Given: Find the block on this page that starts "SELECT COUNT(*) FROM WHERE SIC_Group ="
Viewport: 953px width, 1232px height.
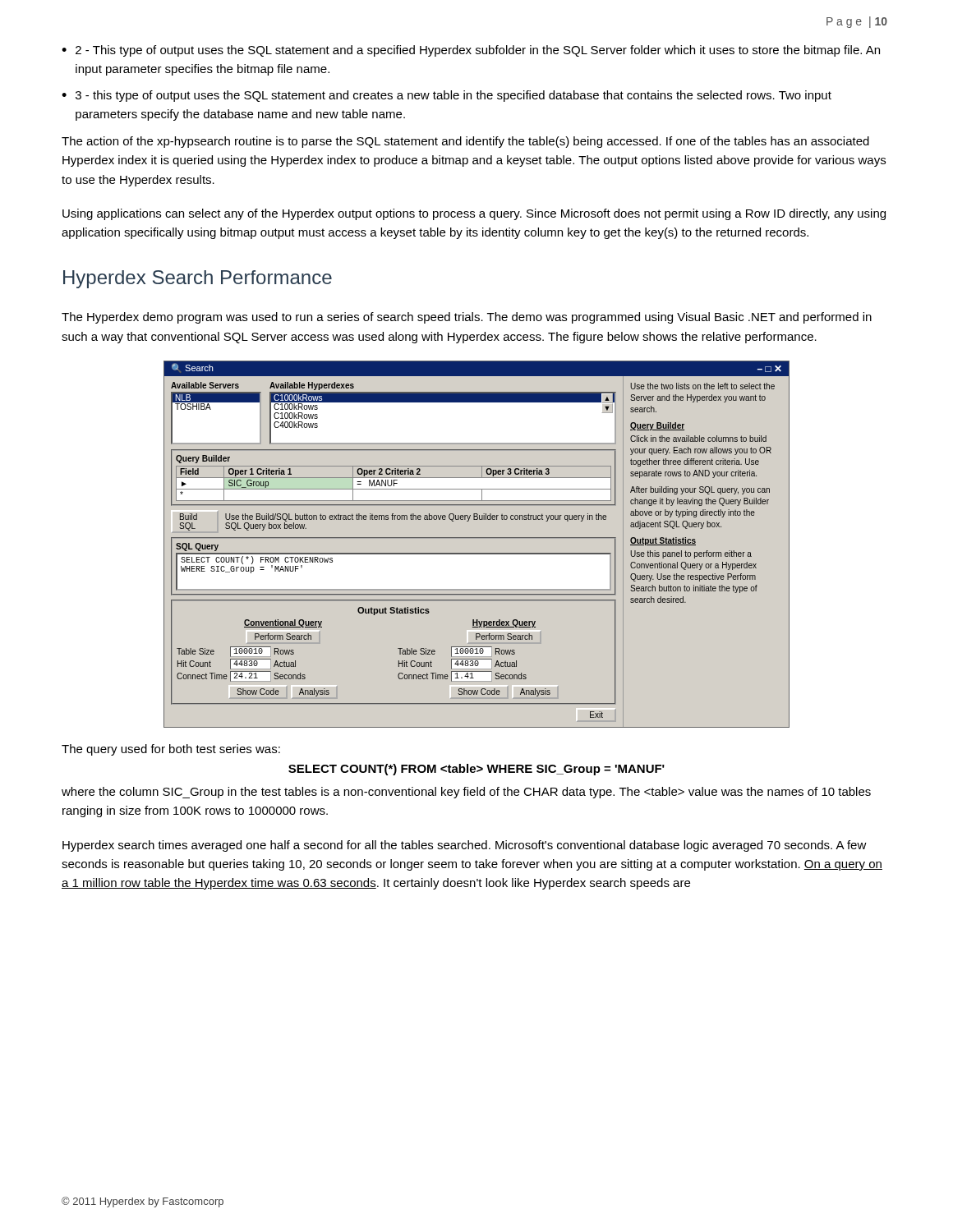Looking at the screenshot, I should (x=476, y=768).
